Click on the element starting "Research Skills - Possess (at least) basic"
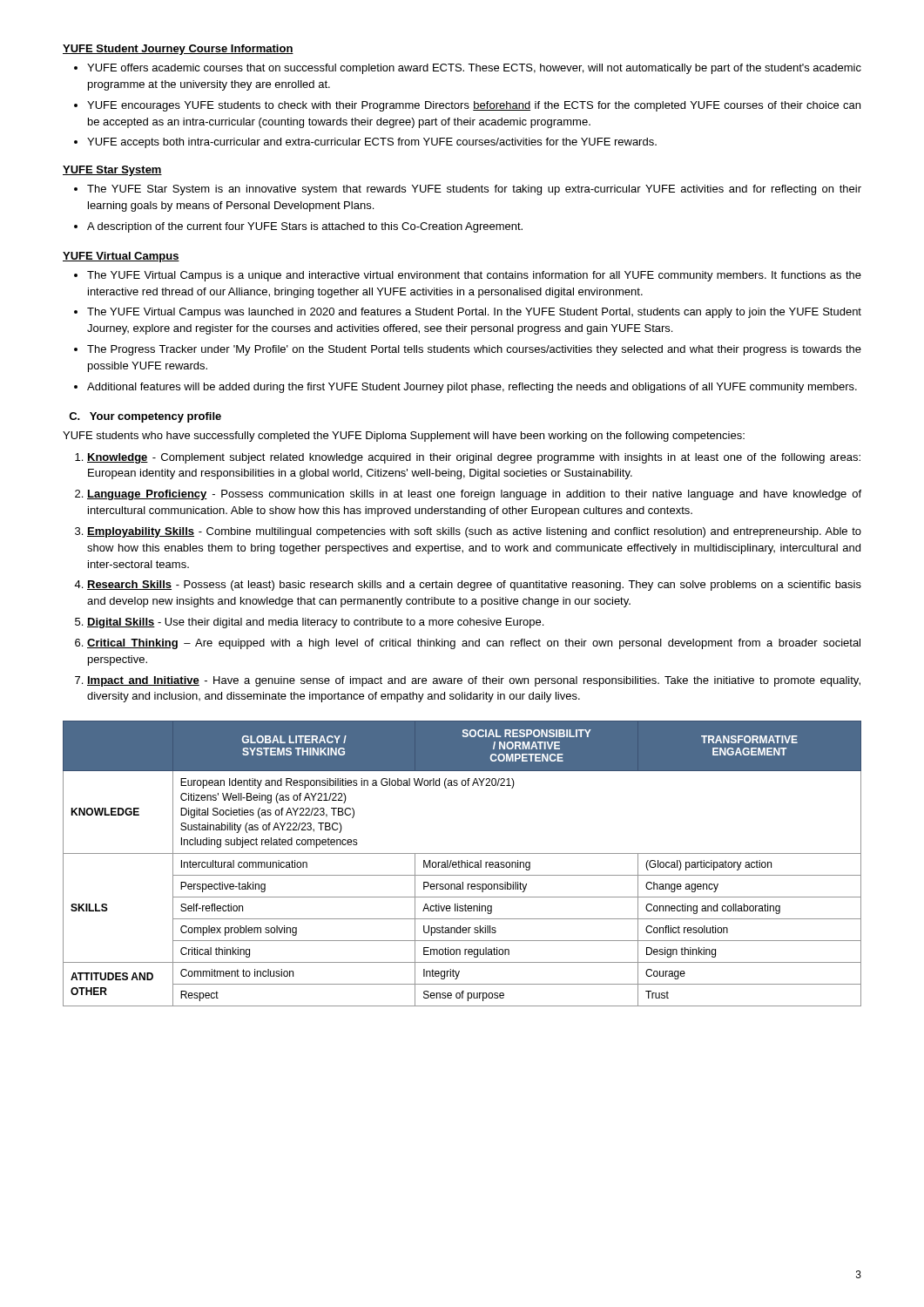Screen dimensions: 1307x924 click(x=474, y=594)
